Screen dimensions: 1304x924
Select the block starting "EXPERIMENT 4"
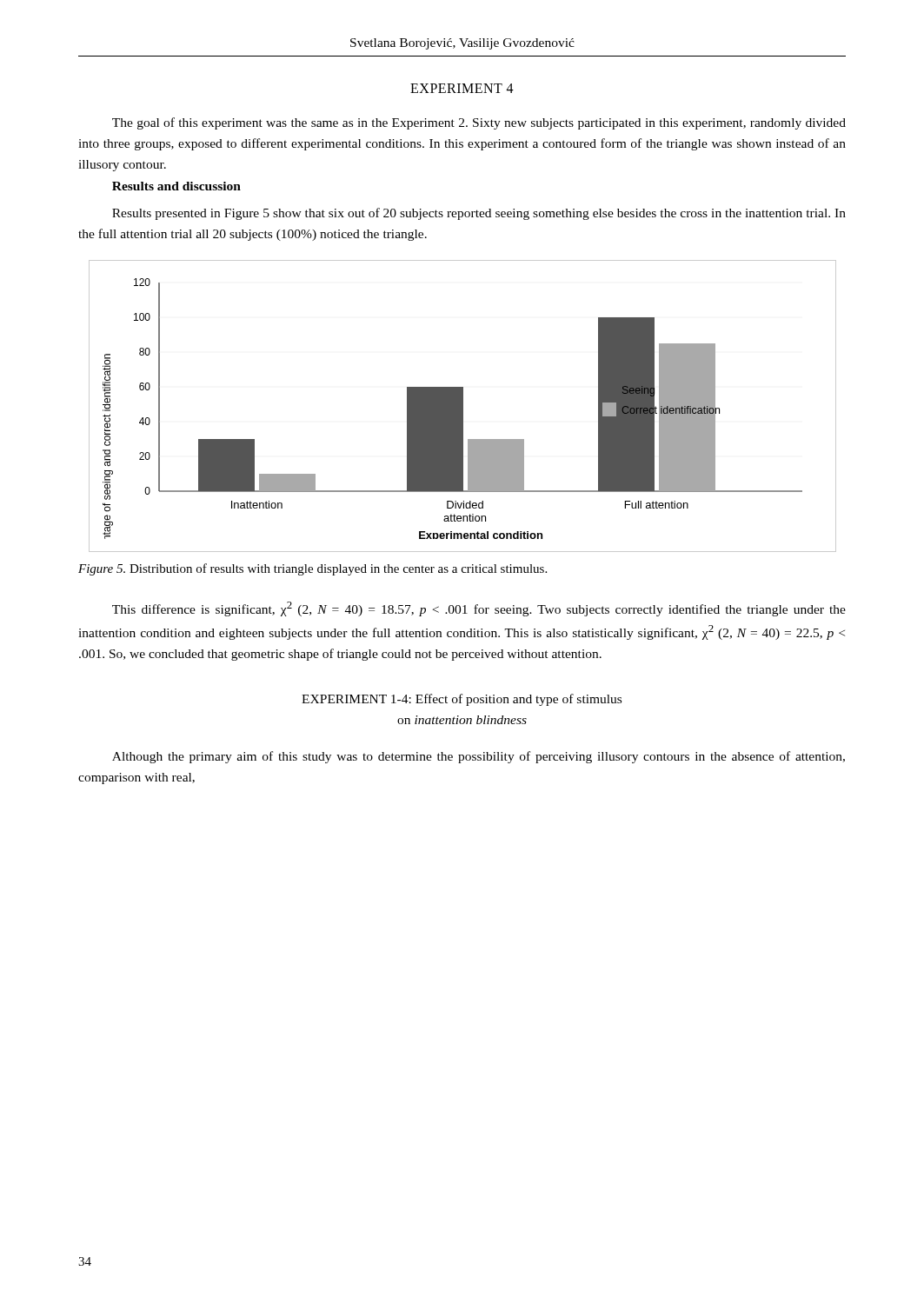coord(462,88)
